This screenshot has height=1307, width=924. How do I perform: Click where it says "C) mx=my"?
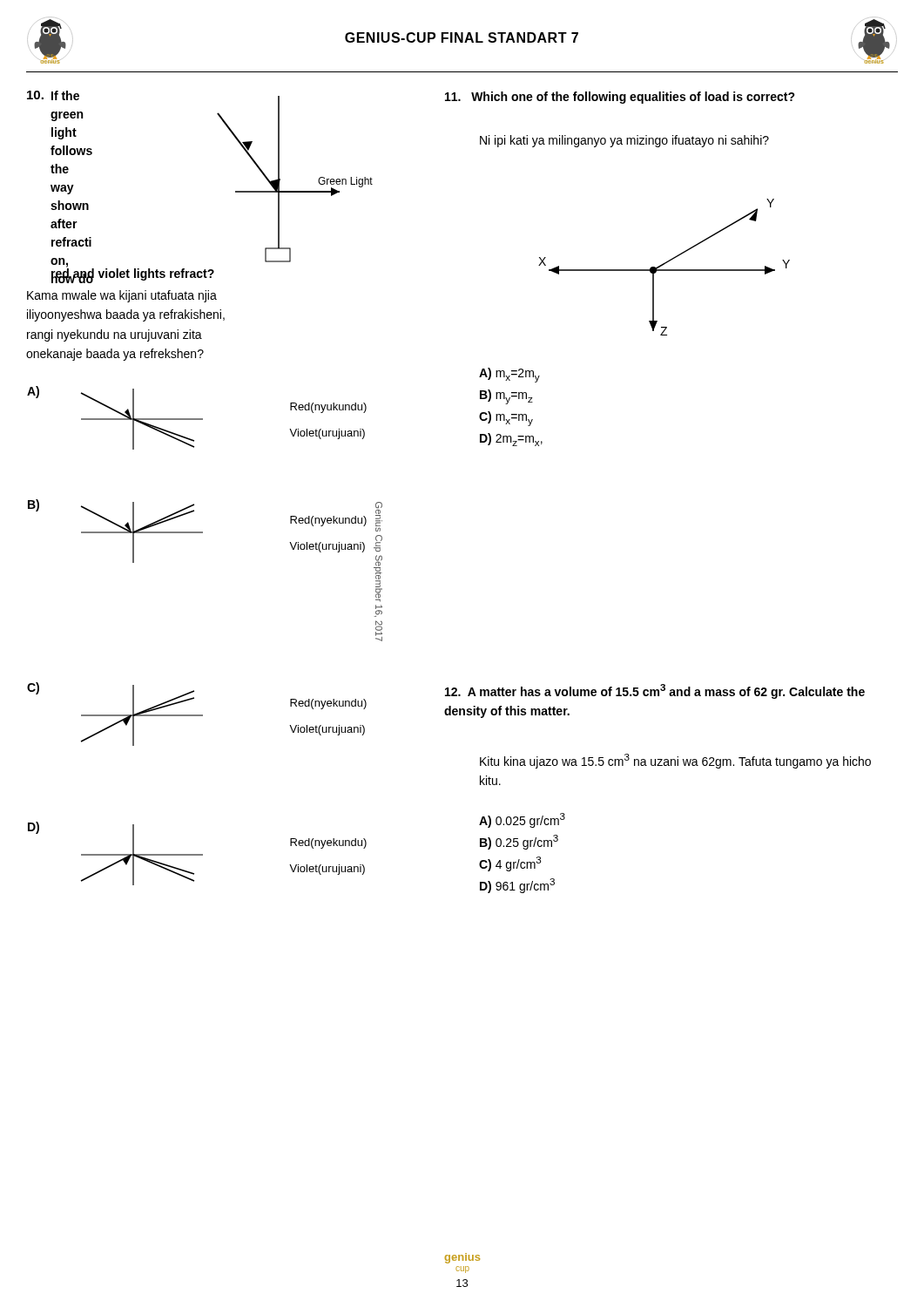coord(506,418)
